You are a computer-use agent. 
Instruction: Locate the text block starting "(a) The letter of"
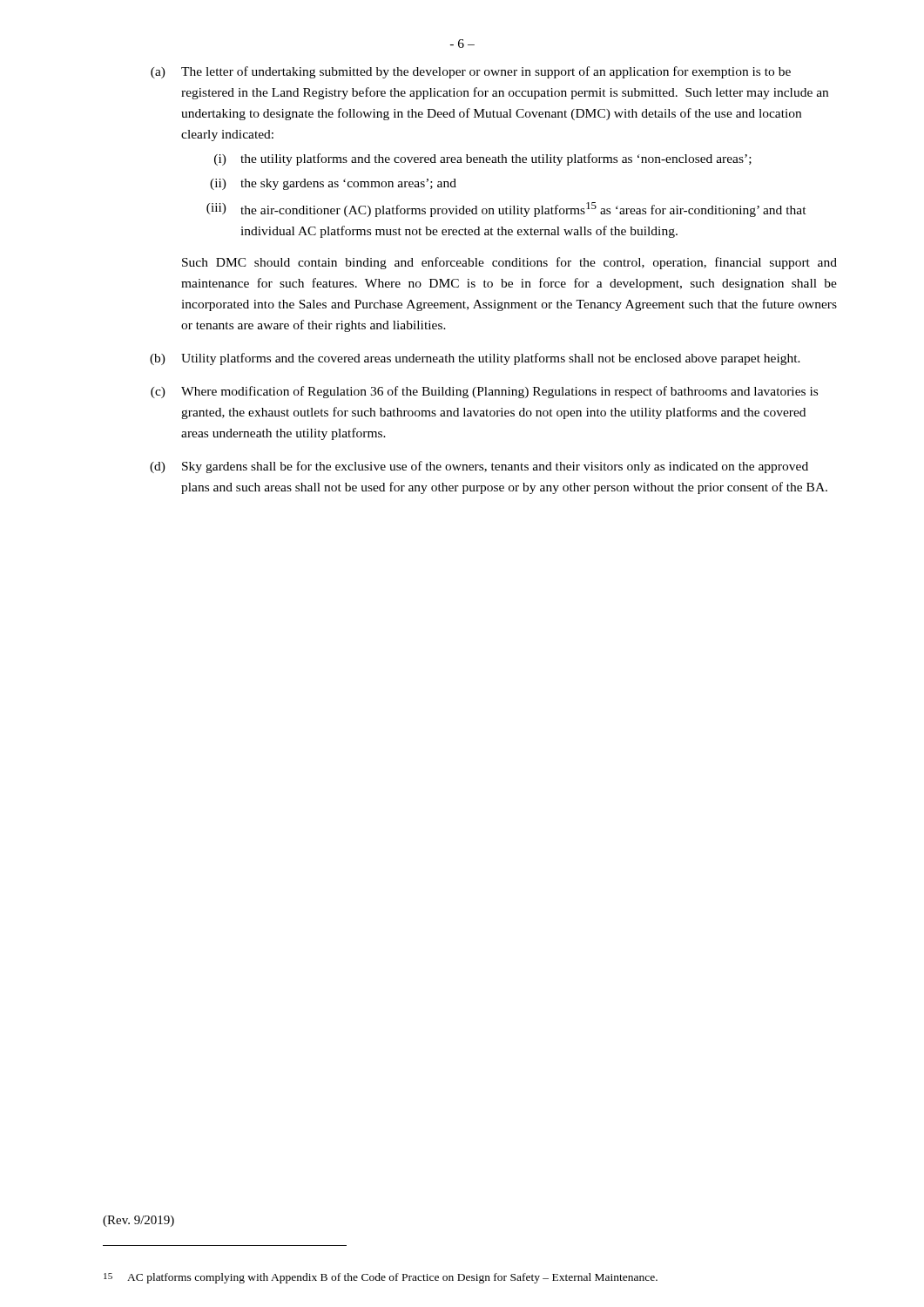coord(470,198)
